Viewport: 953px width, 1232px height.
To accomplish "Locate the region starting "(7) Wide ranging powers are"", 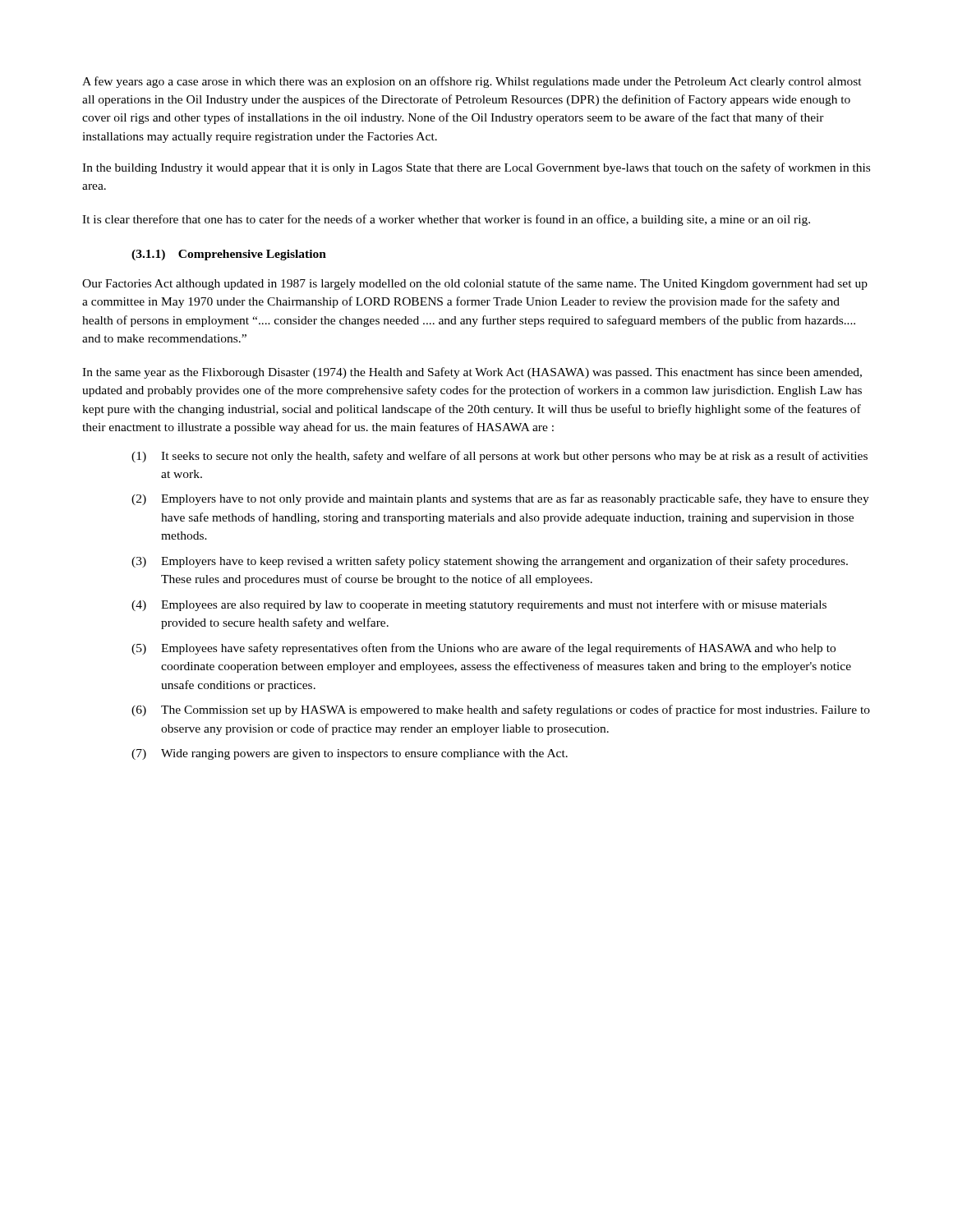I will (501, 753).
